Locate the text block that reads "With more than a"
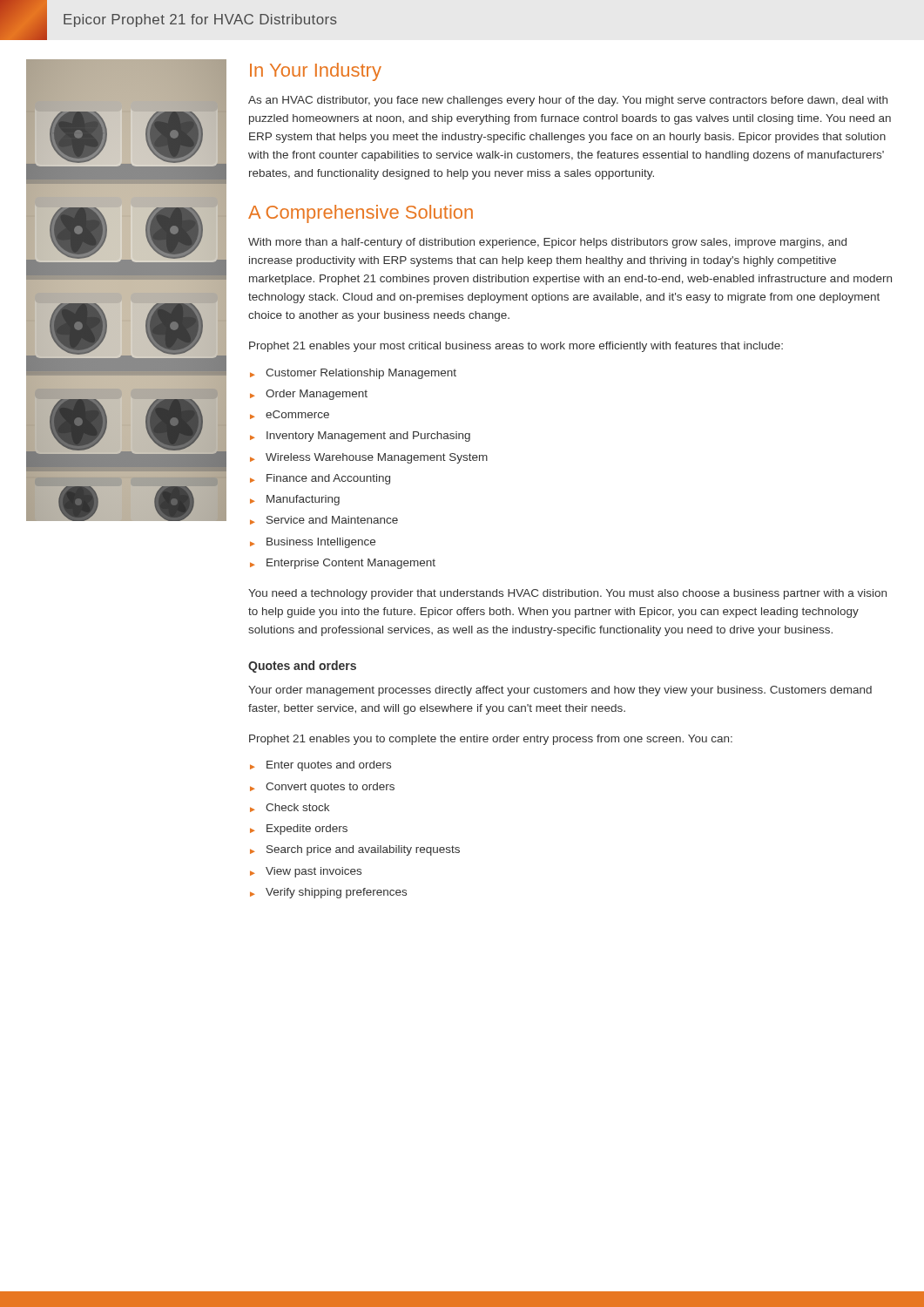The image size is (924, 1307). pos(570,279)
